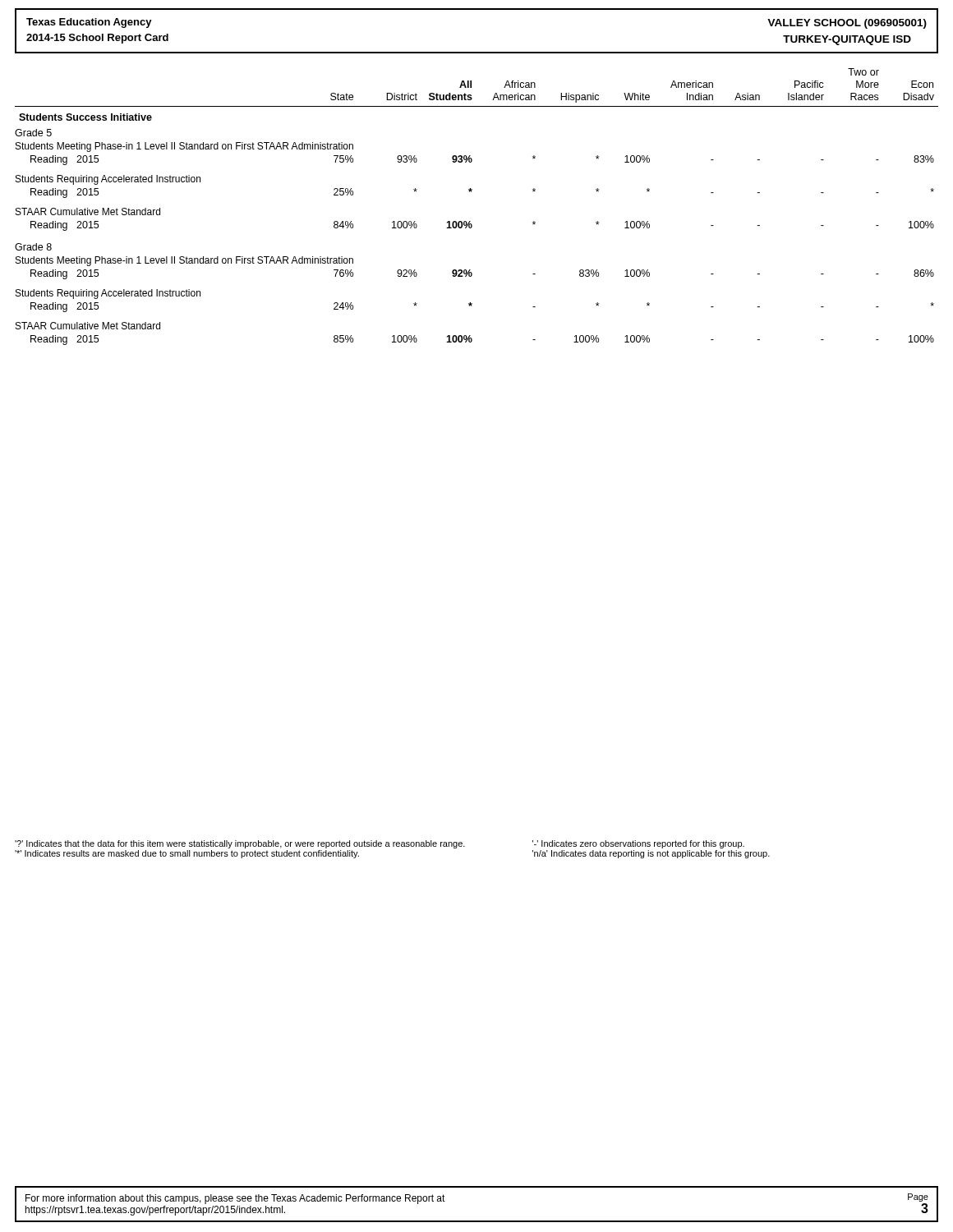Find the table that mentions "Reading 2015"
This screenshot has height=1232, width=953.
click(x=476, y=205)
